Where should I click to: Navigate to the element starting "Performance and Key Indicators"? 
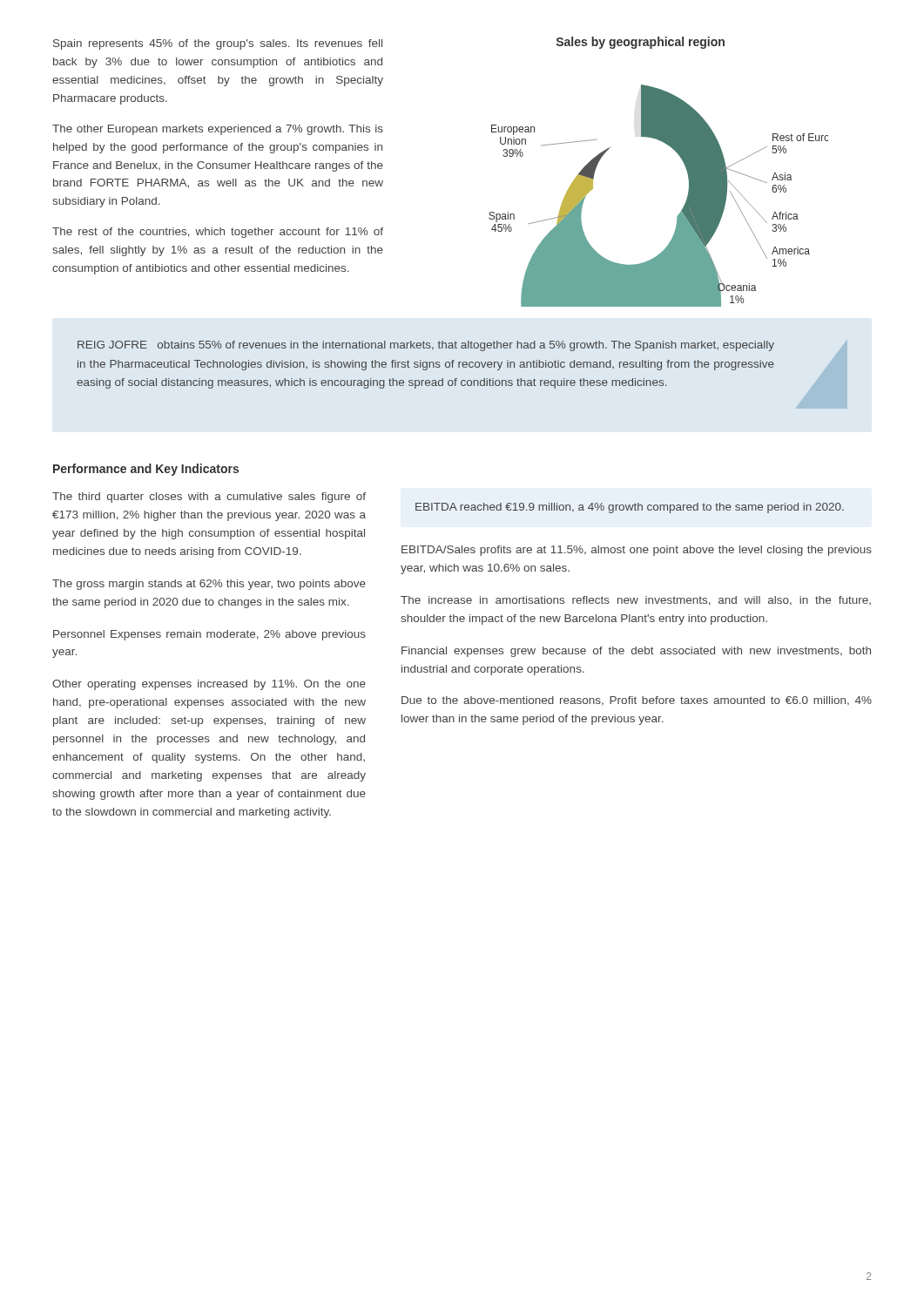(x=146, y=469)
